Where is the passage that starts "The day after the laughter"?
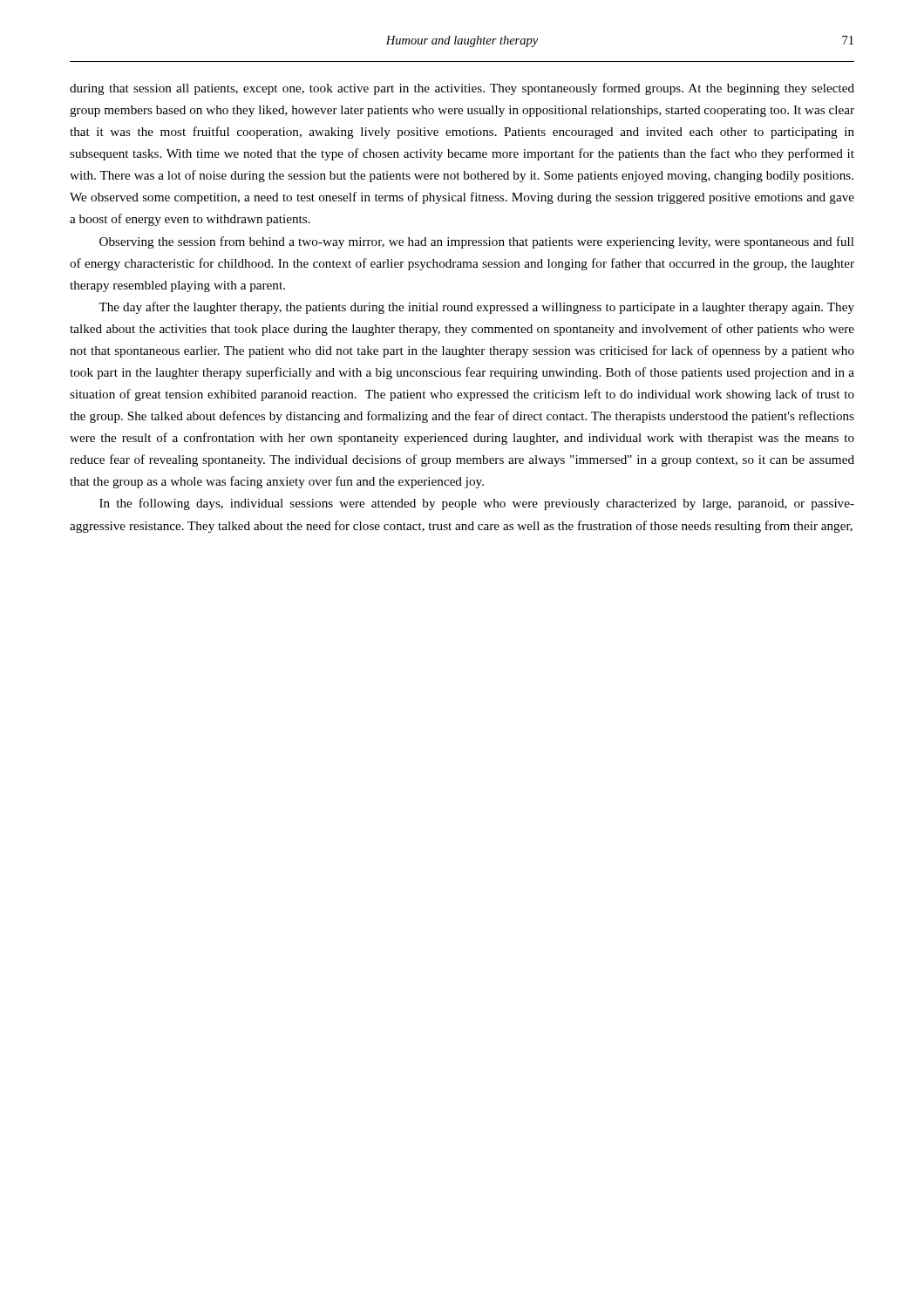The height and width of the screenshot is (1308, 924). point(462,394)
